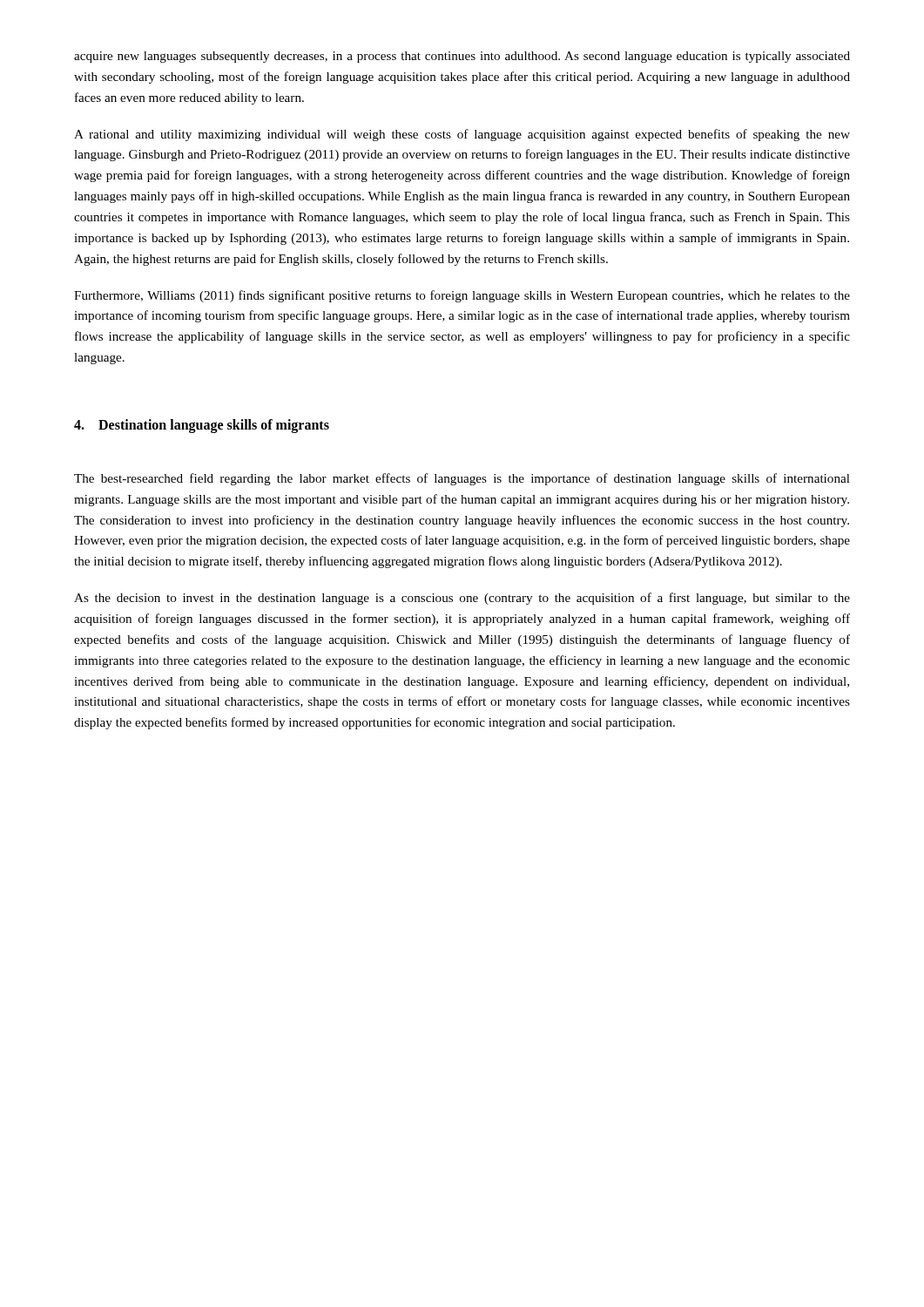Click on the text starting "A rational and utility maximizing individual"
This screenshot has width=924, height=1307.
tap(462, 196)
